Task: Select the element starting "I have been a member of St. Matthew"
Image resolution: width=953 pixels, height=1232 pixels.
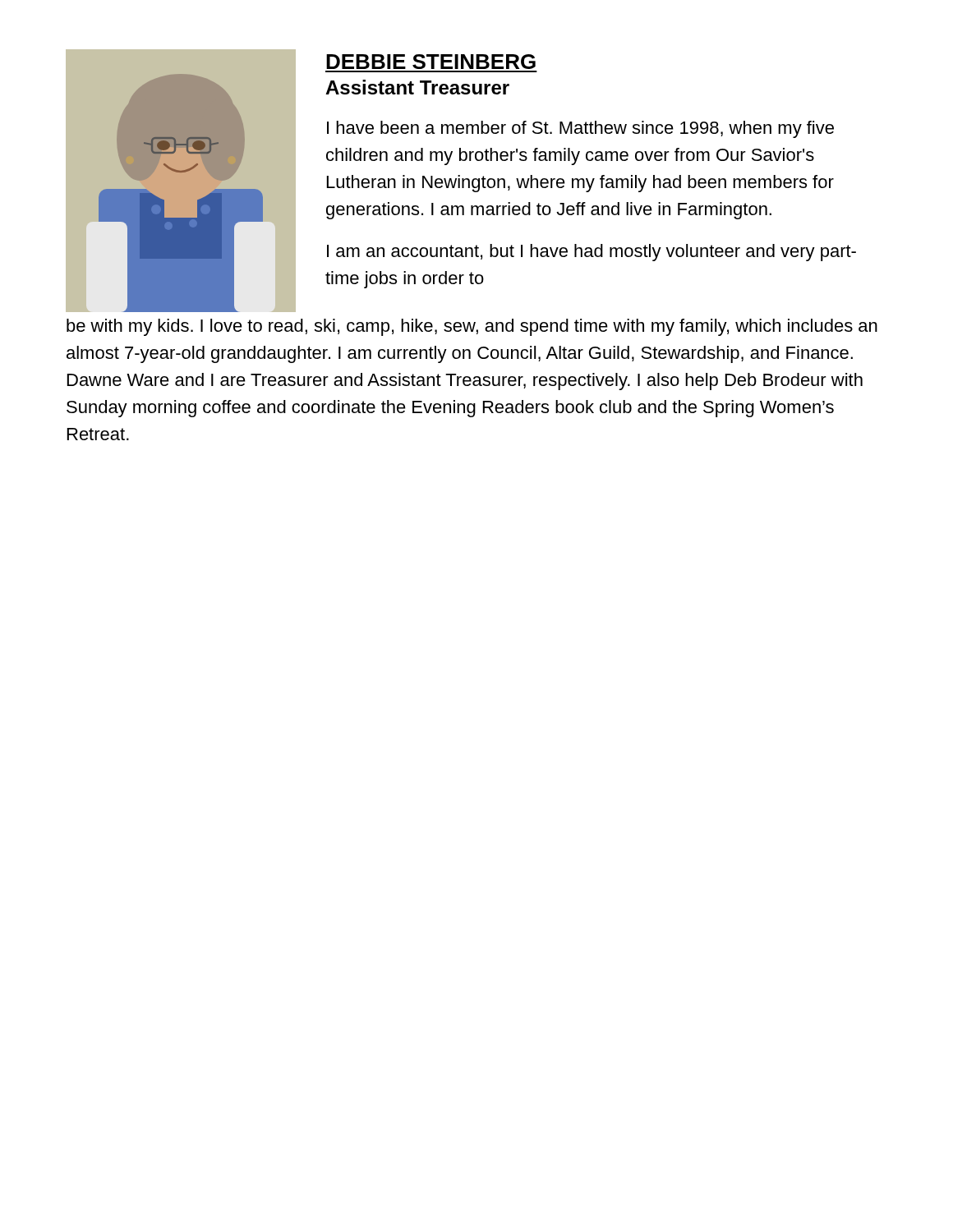Action: pyautogui.click(x=580, y=168)
